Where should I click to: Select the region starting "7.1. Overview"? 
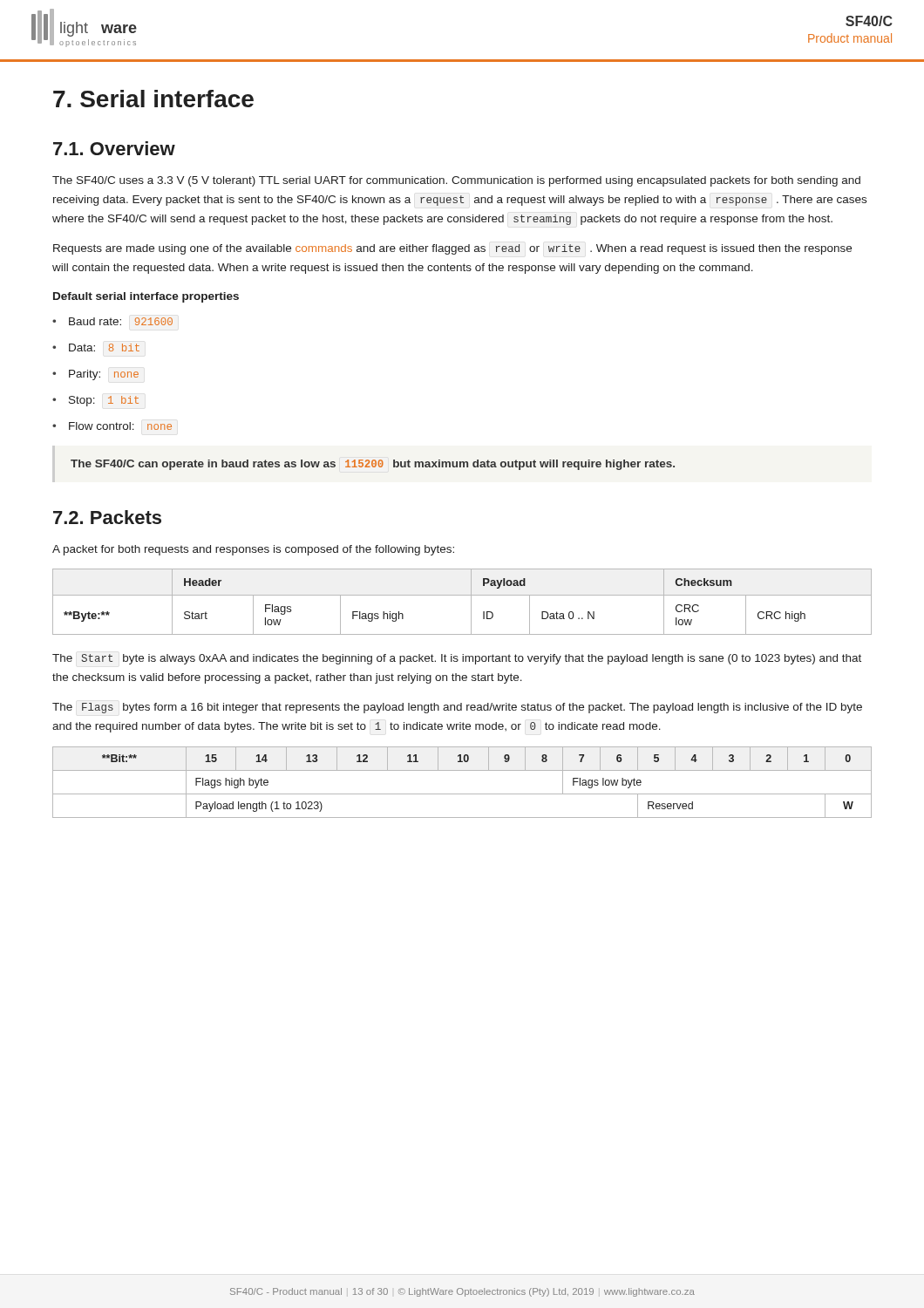[x=114, y=148]
